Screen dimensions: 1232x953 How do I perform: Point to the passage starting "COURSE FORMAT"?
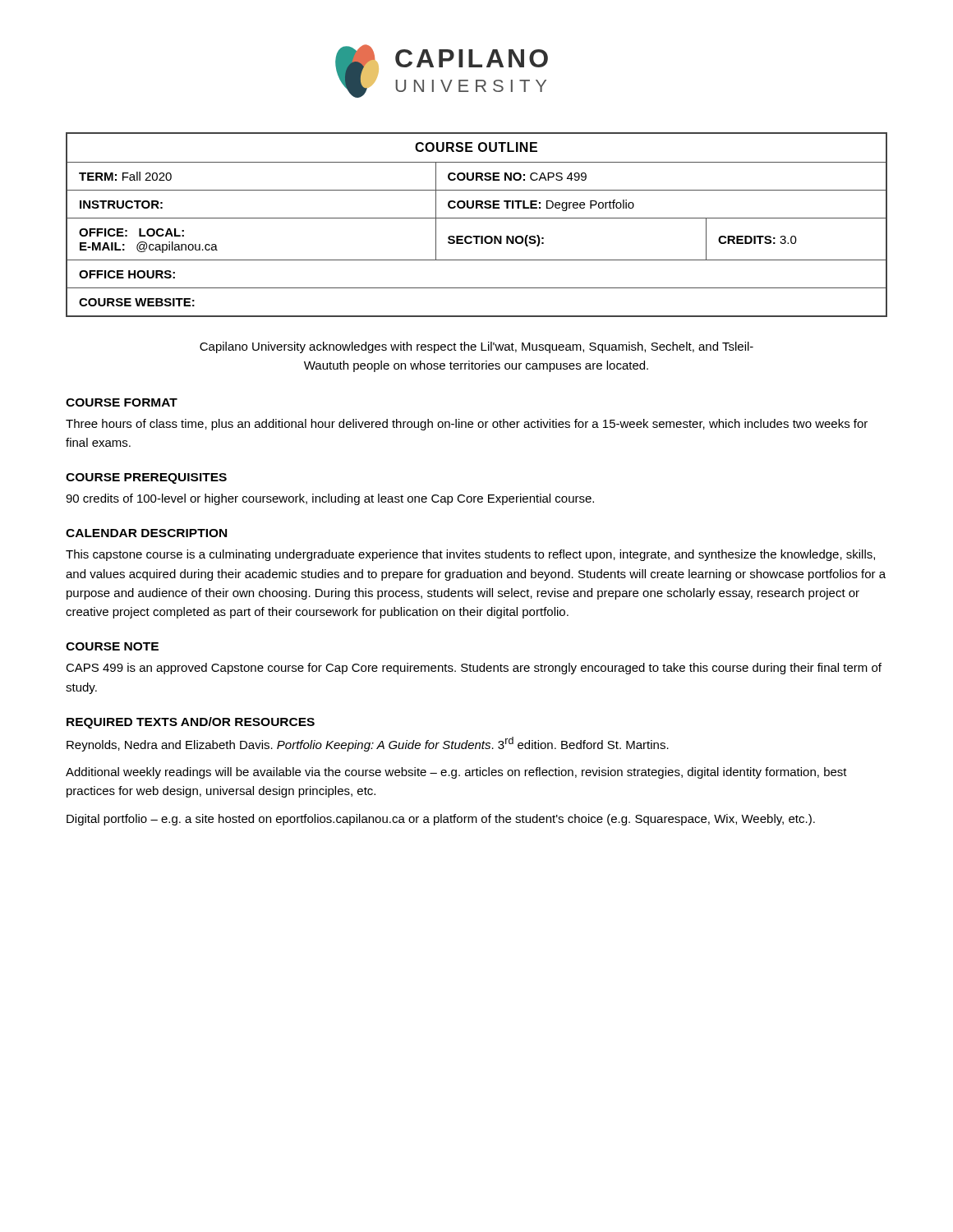122,402
